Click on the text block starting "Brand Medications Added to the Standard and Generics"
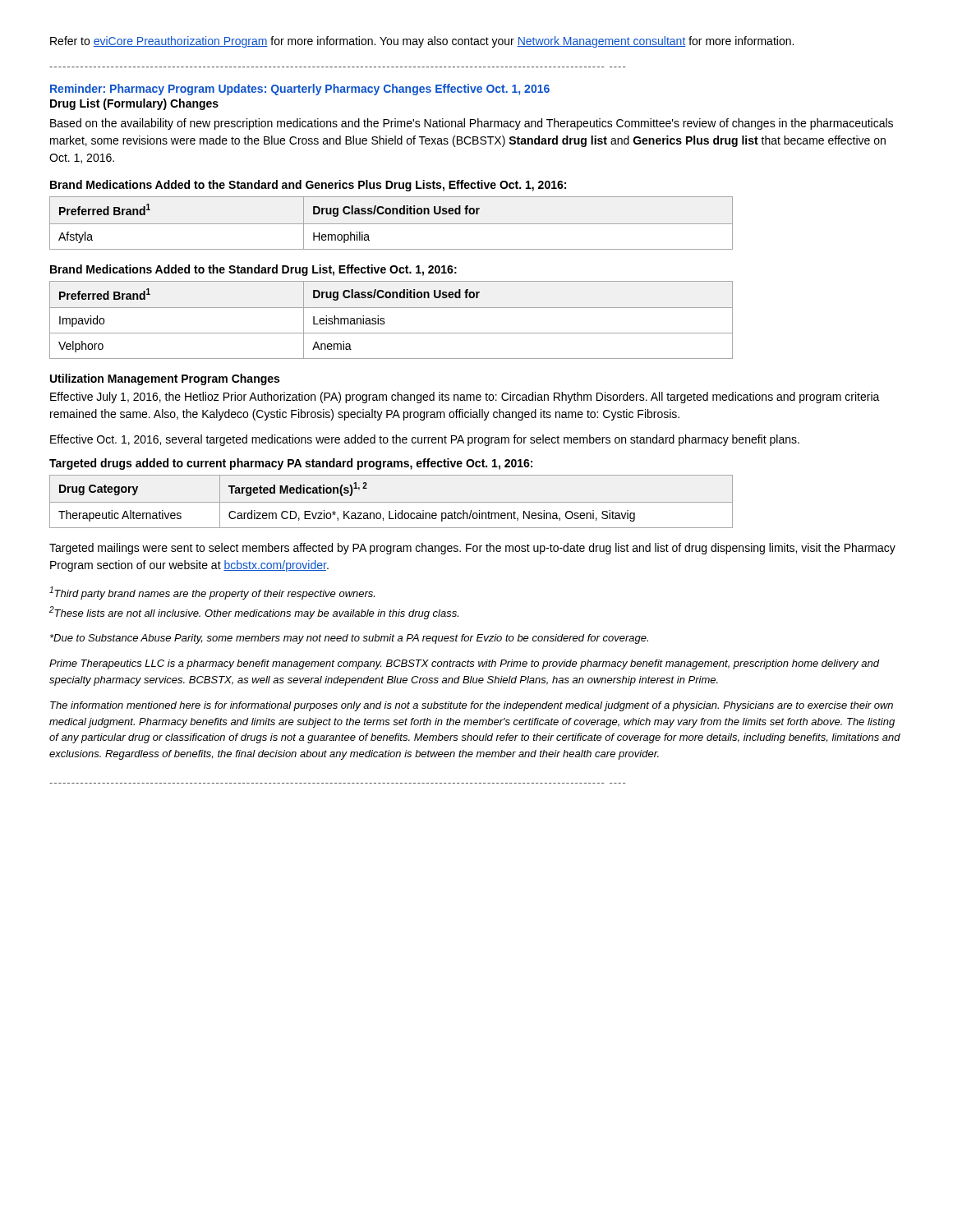 (308, 185)
